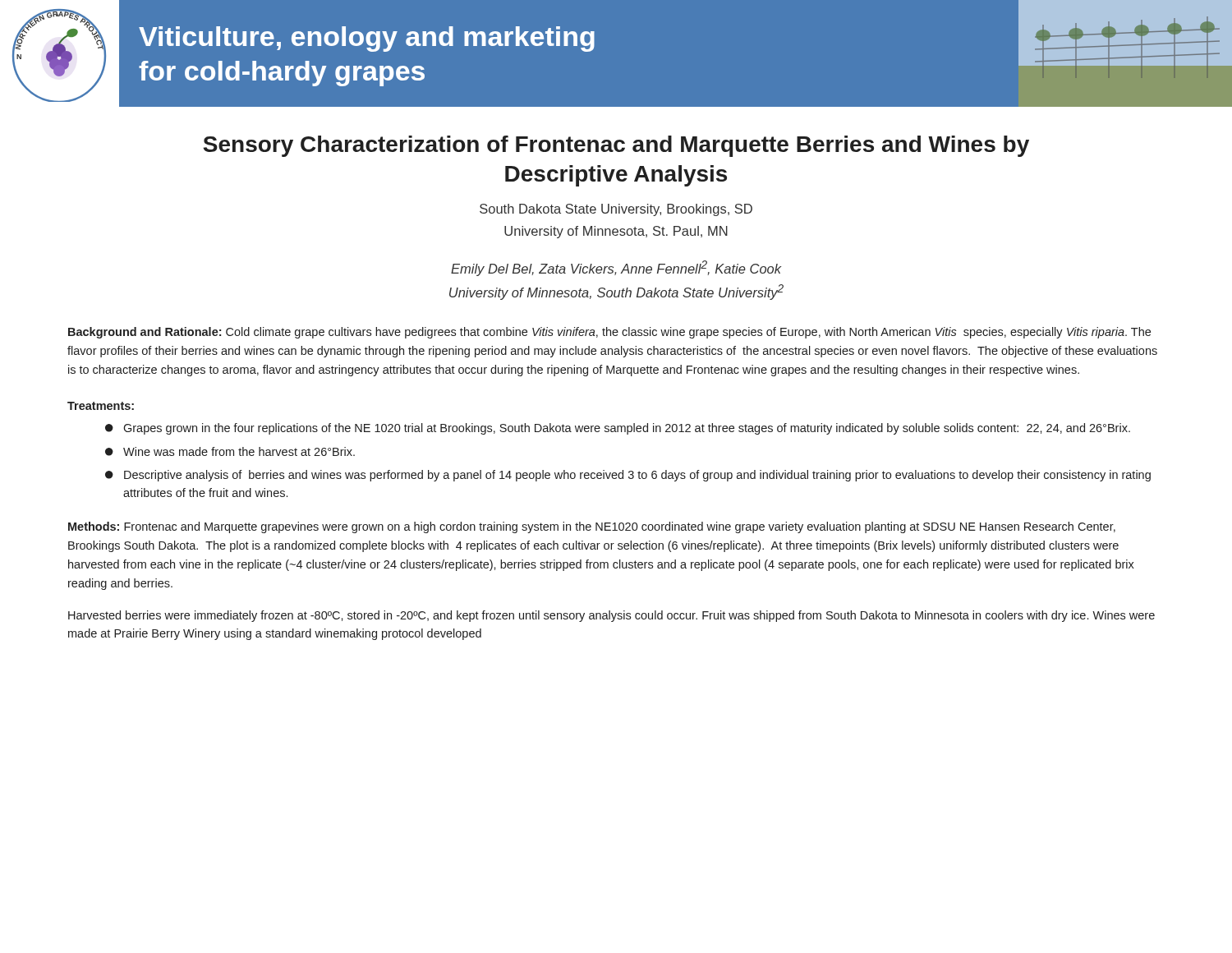Where is the passage that starts "South Dakota State University, Brookings,"?

616,220
